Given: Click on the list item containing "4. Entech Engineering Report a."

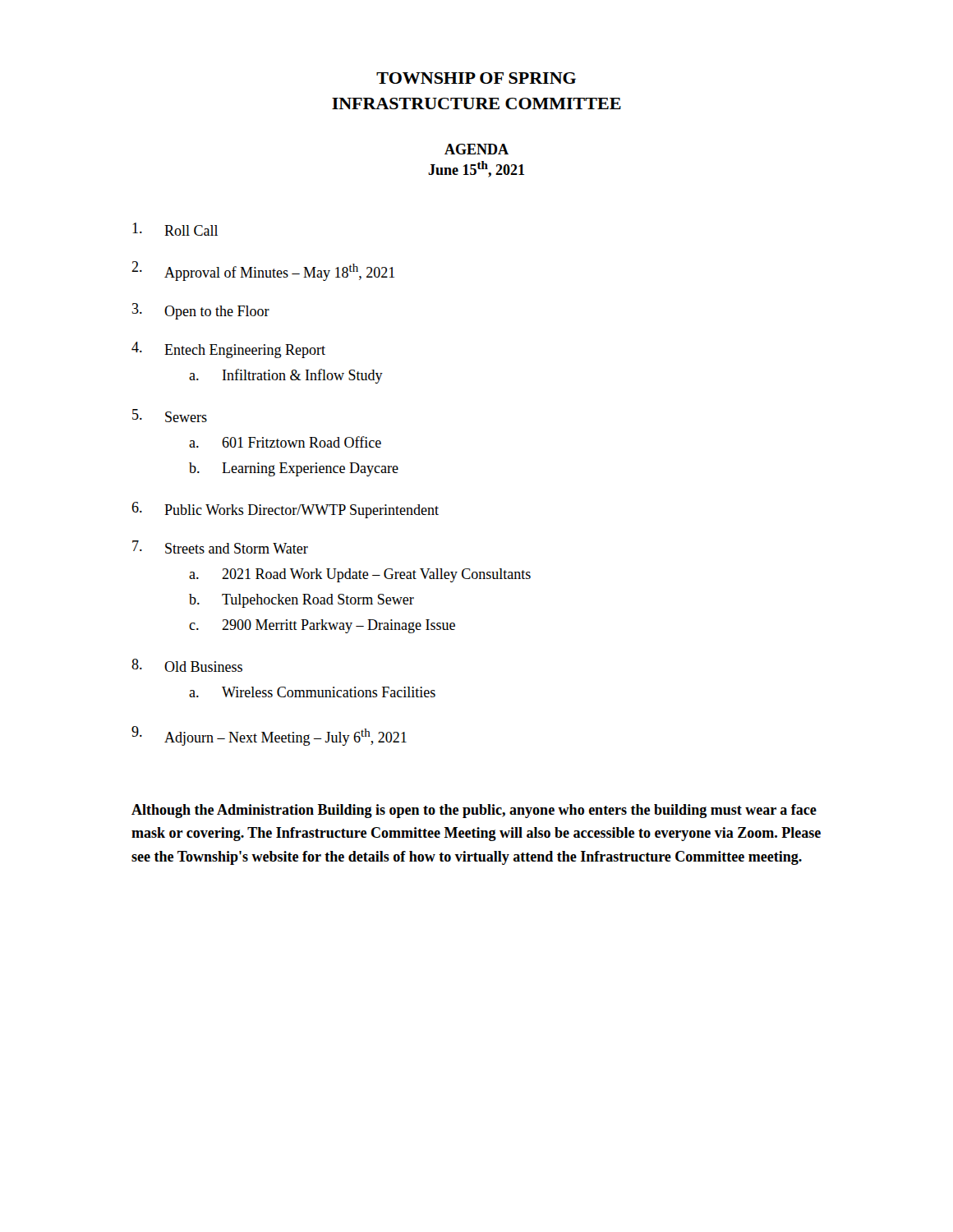Looking at the screenshot, I should point(257,364).
